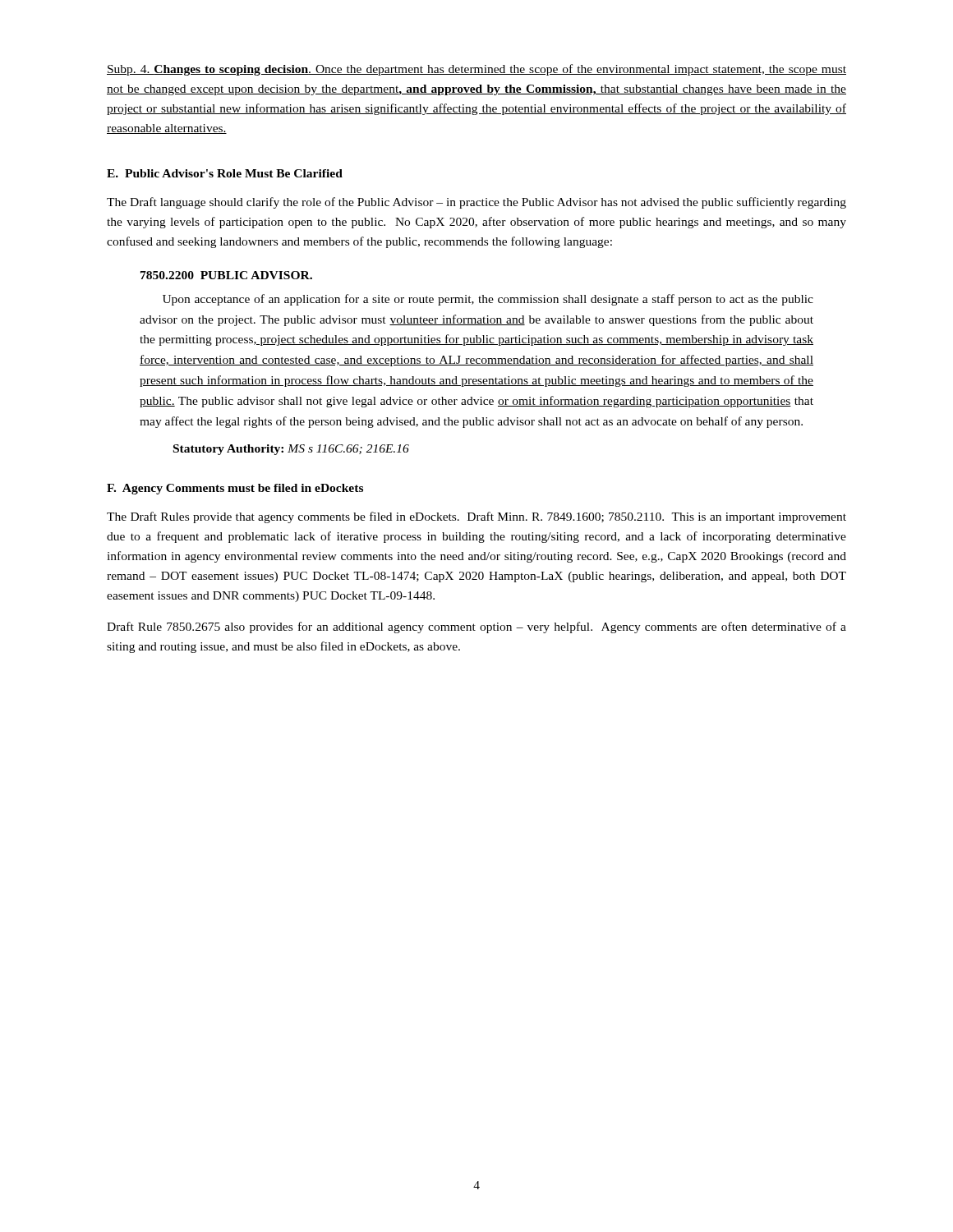
Task: Point to the region starting "7850.2200 PUBLIC ADVISOR."
Action: pos(226,275)
